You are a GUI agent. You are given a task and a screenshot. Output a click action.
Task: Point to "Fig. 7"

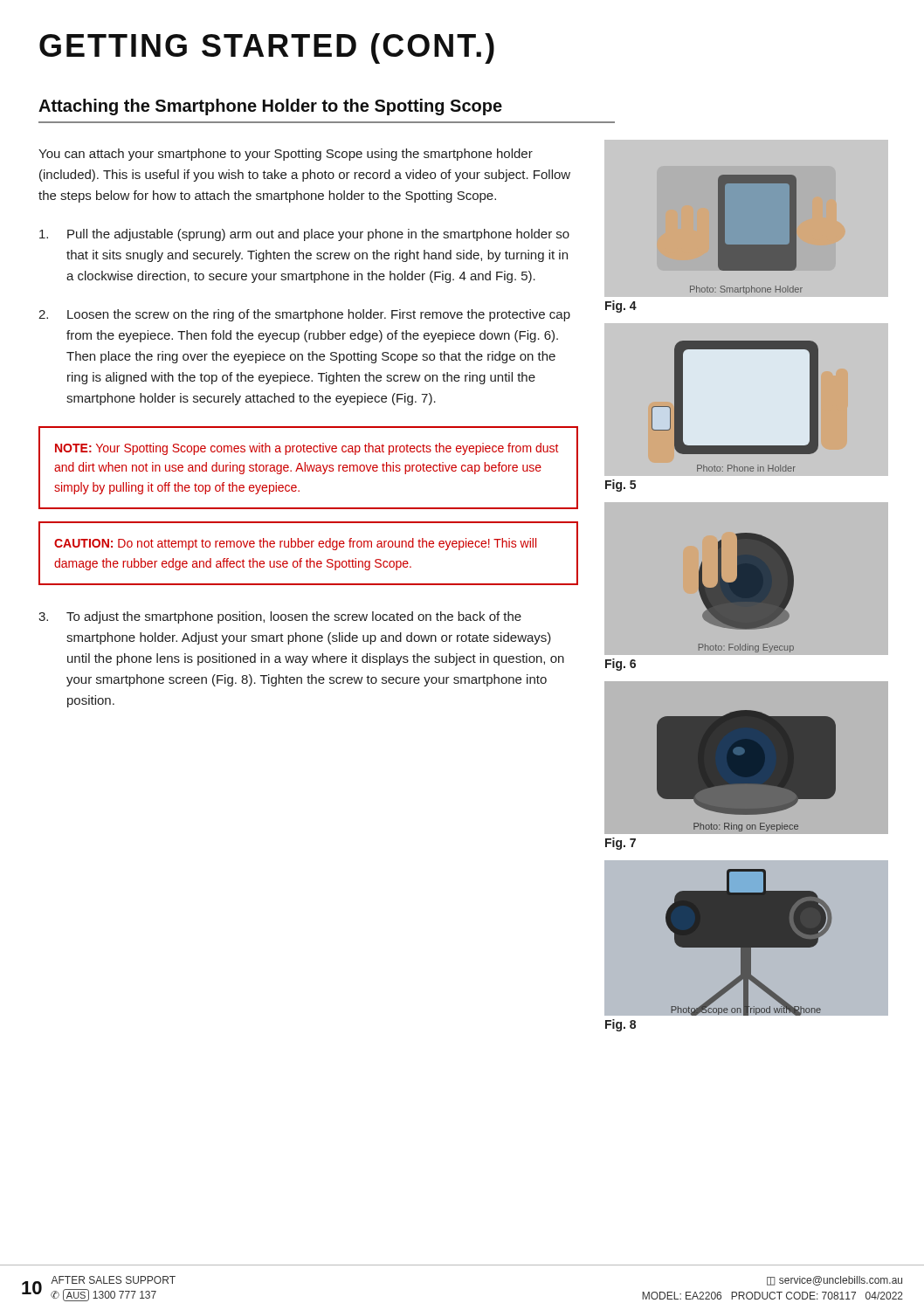(620, 843)
